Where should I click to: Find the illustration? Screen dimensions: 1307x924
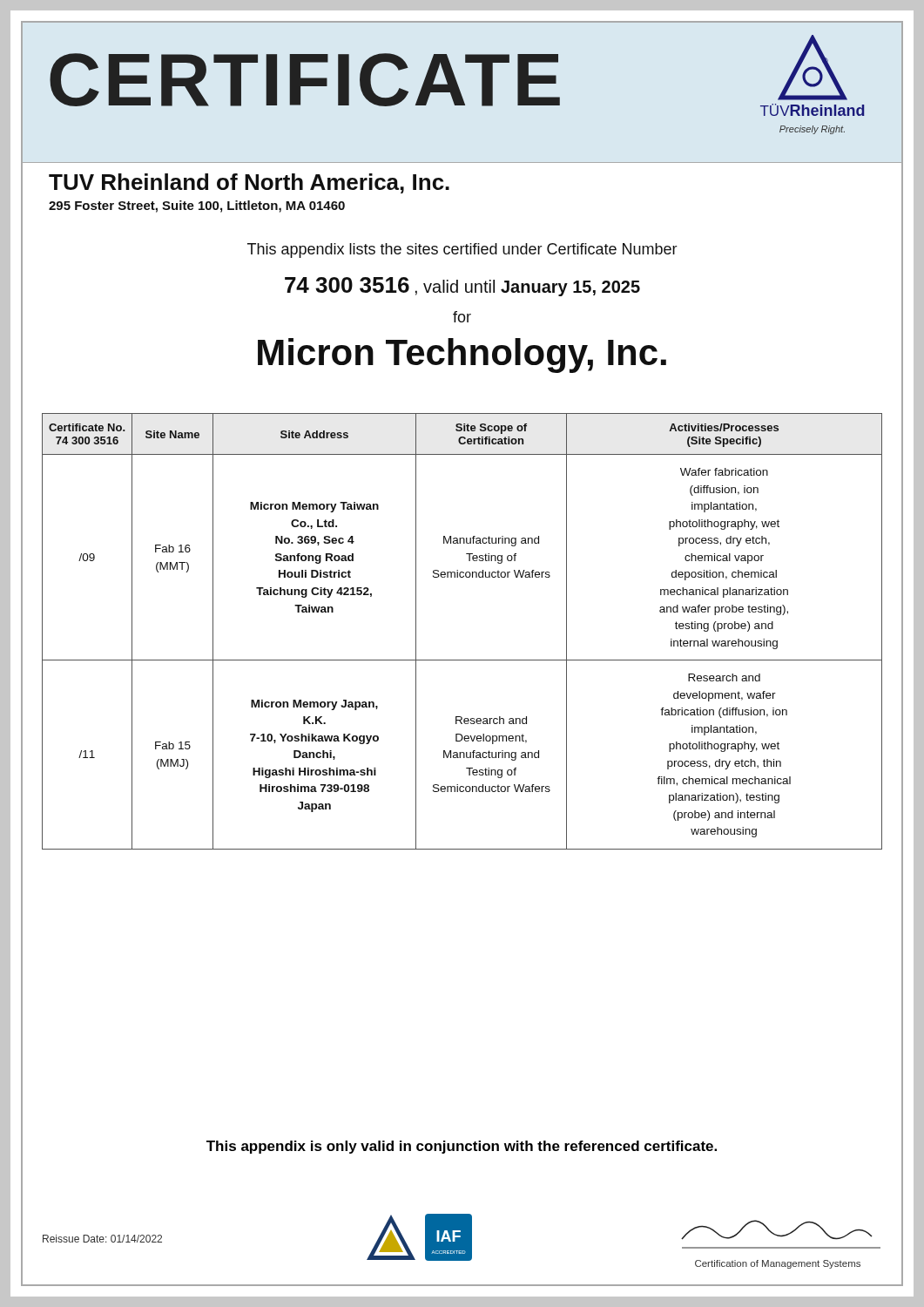[778, 1239]
